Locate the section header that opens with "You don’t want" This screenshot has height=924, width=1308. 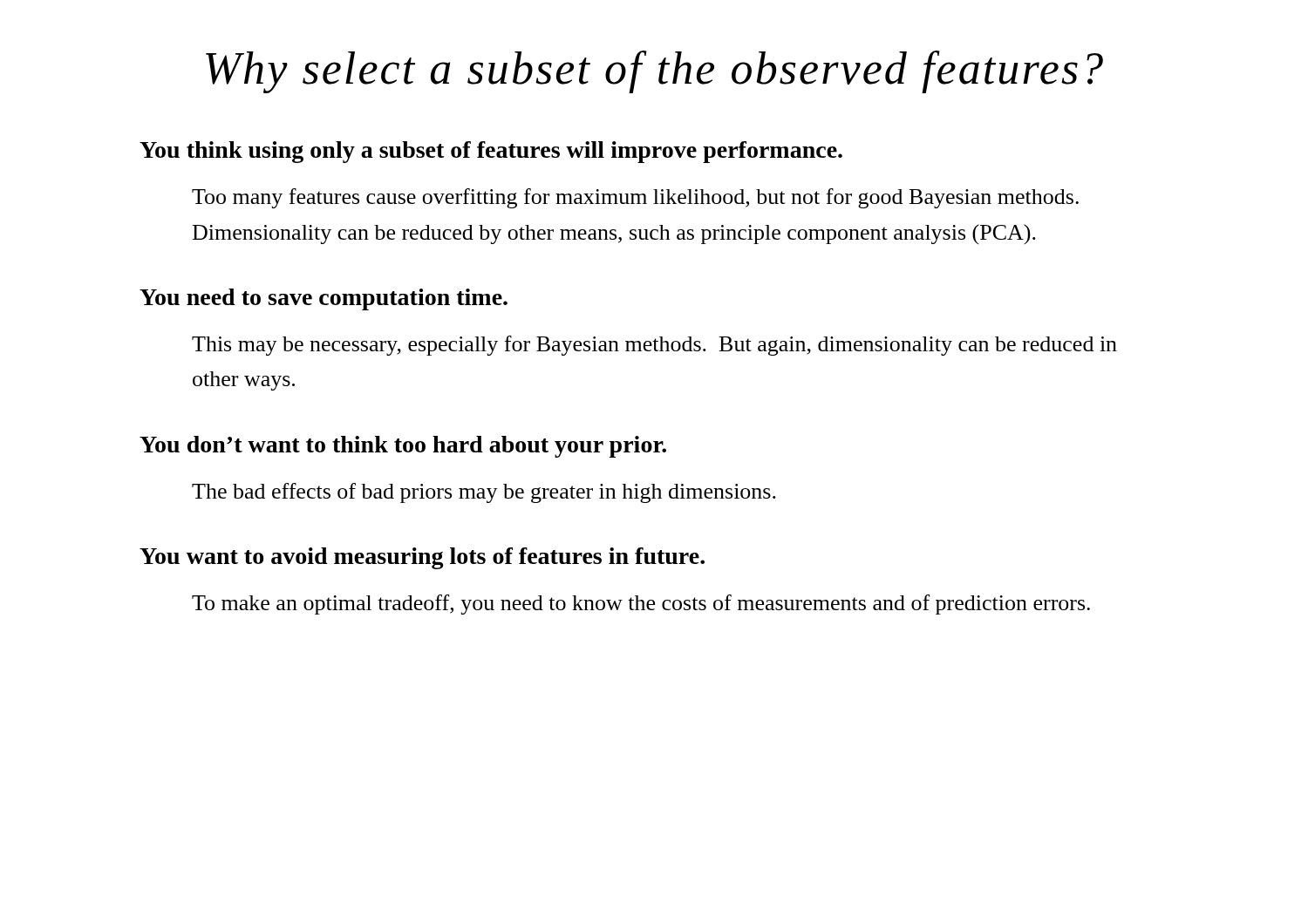coord(403,444)
